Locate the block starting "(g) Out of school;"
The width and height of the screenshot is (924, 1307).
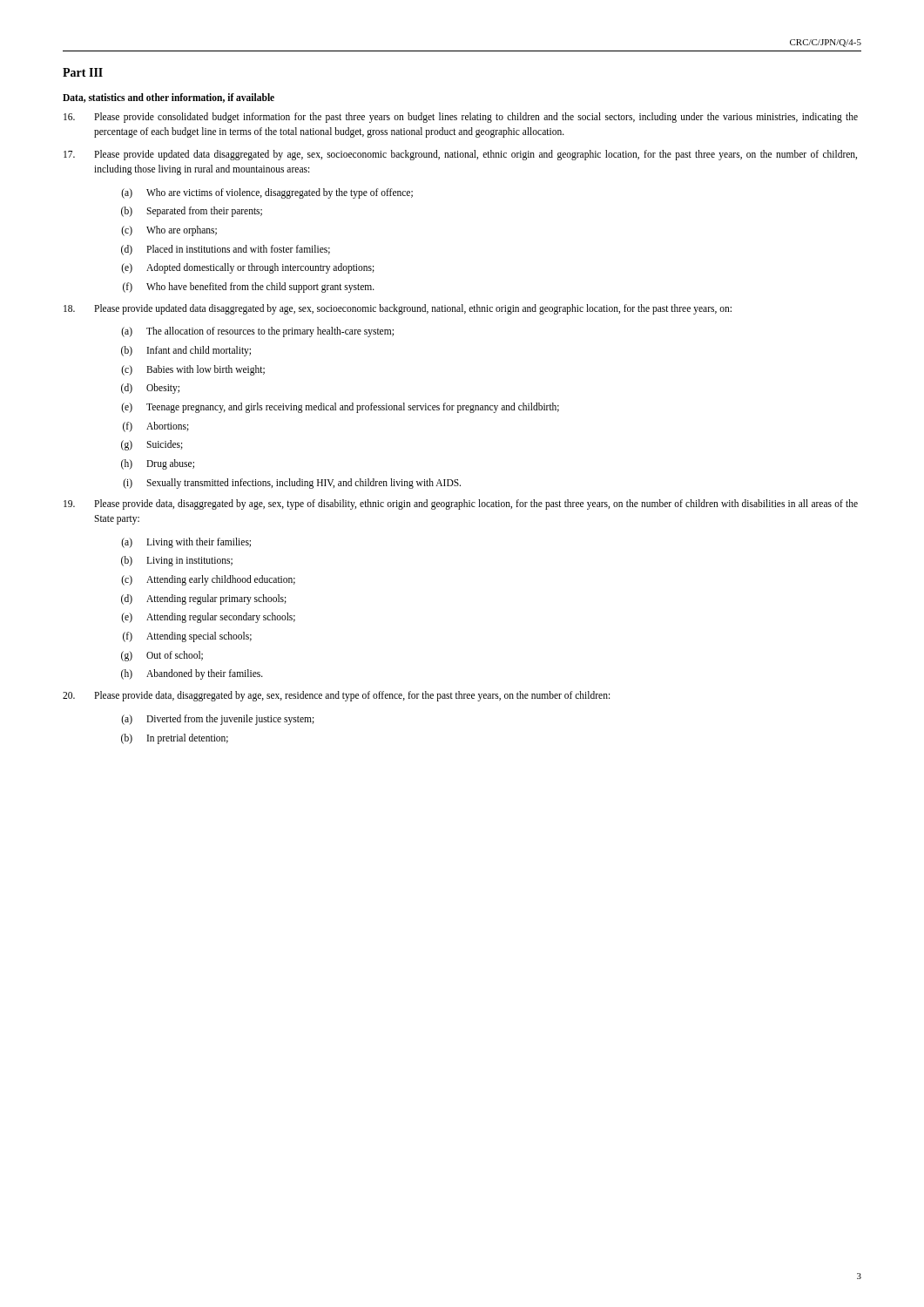click(162, 656)
